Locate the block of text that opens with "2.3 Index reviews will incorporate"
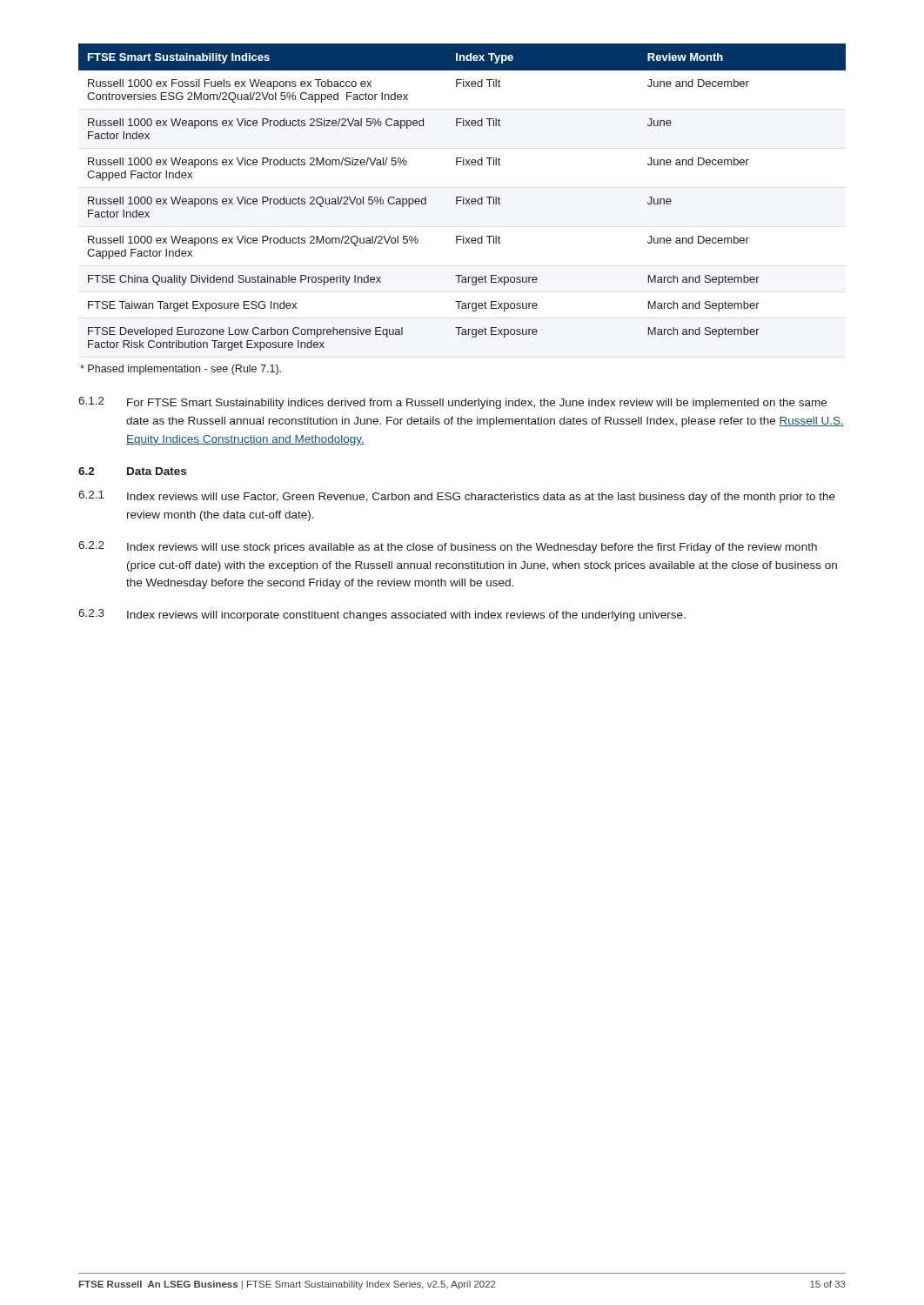Viewport: 924px width, 1305px height. tap(462, 616)
